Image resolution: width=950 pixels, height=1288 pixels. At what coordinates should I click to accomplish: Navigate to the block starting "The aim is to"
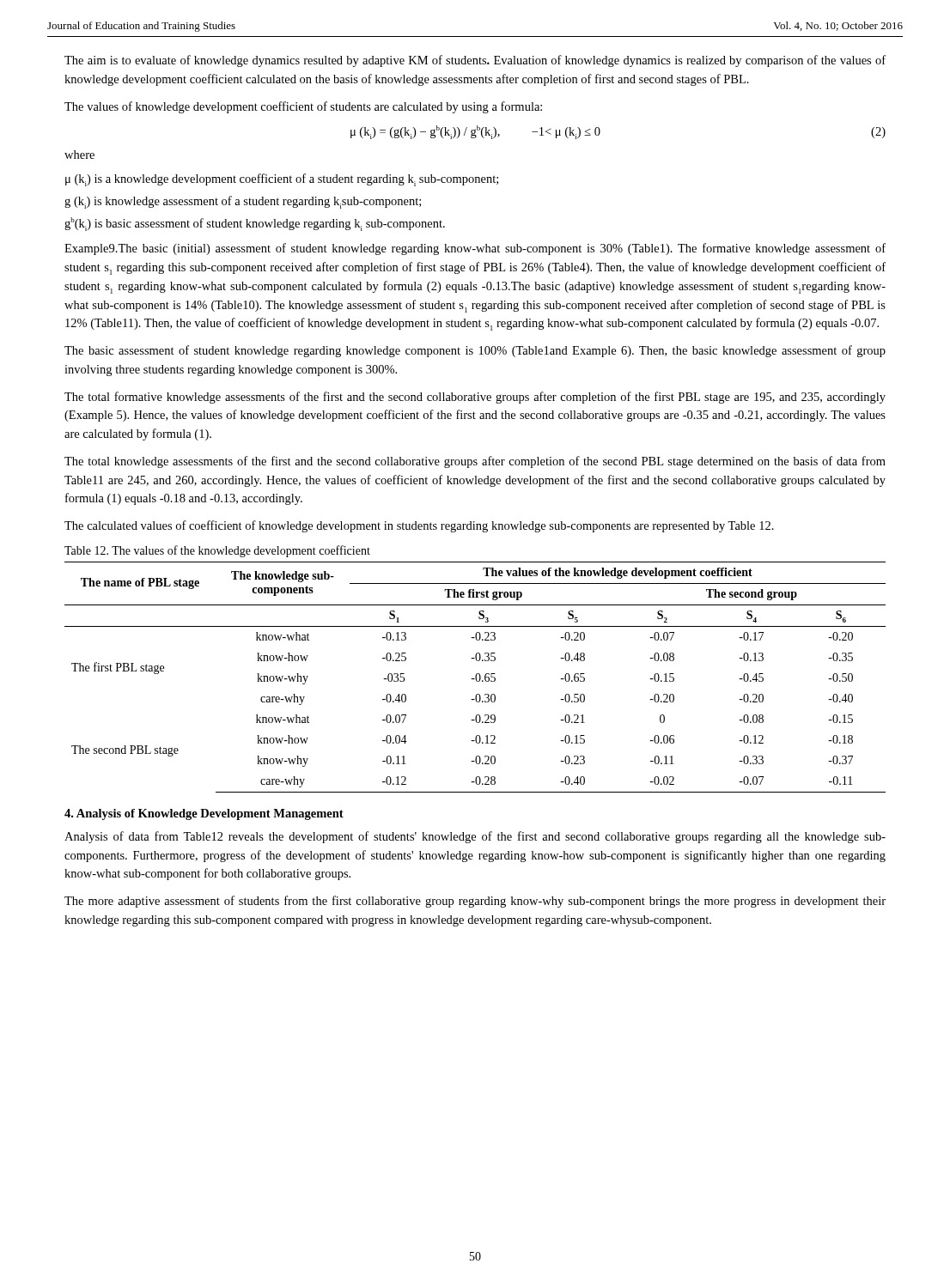[x=475, y=70]
